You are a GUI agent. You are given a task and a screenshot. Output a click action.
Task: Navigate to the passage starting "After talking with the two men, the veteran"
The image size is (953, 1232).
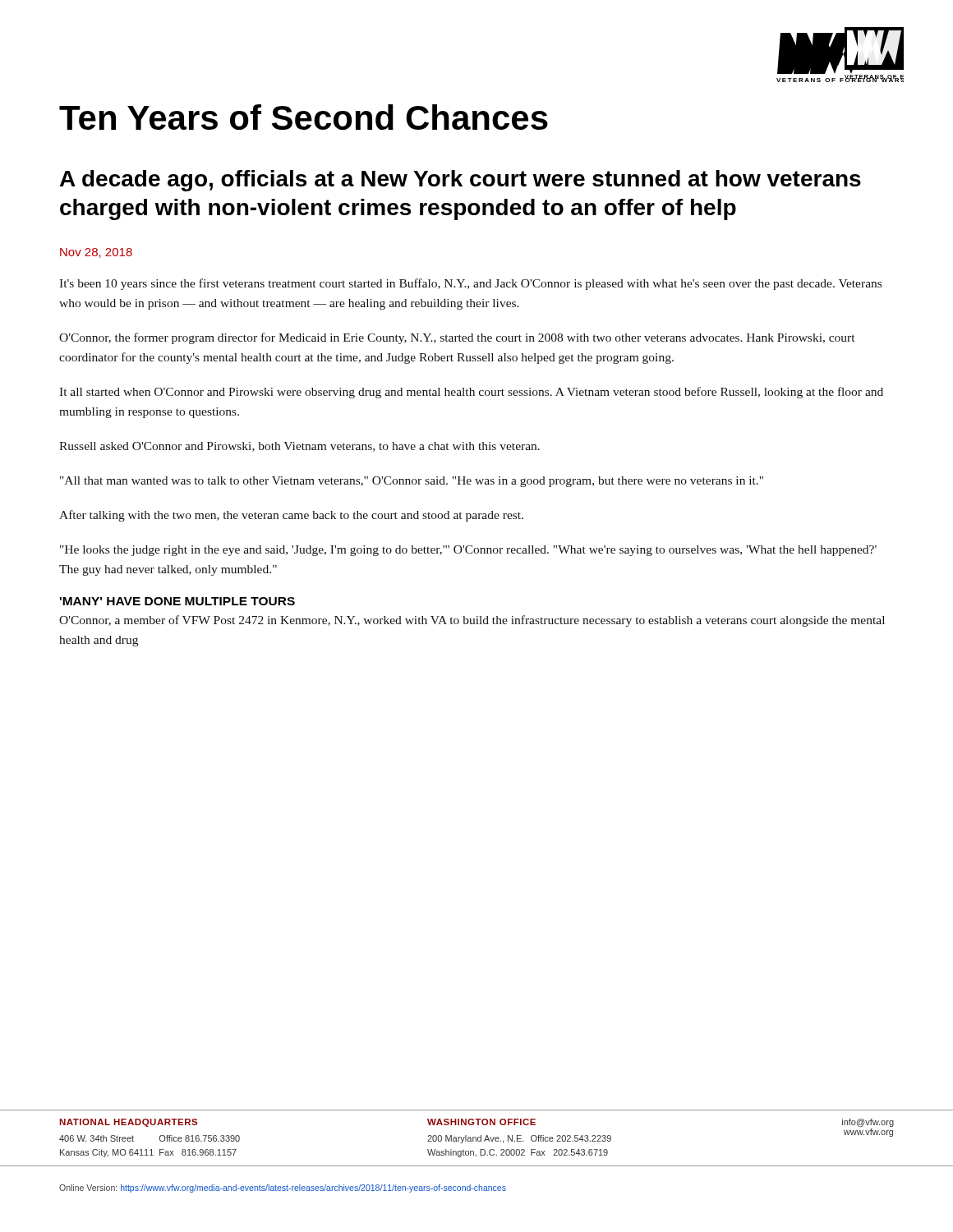[292, 515]
